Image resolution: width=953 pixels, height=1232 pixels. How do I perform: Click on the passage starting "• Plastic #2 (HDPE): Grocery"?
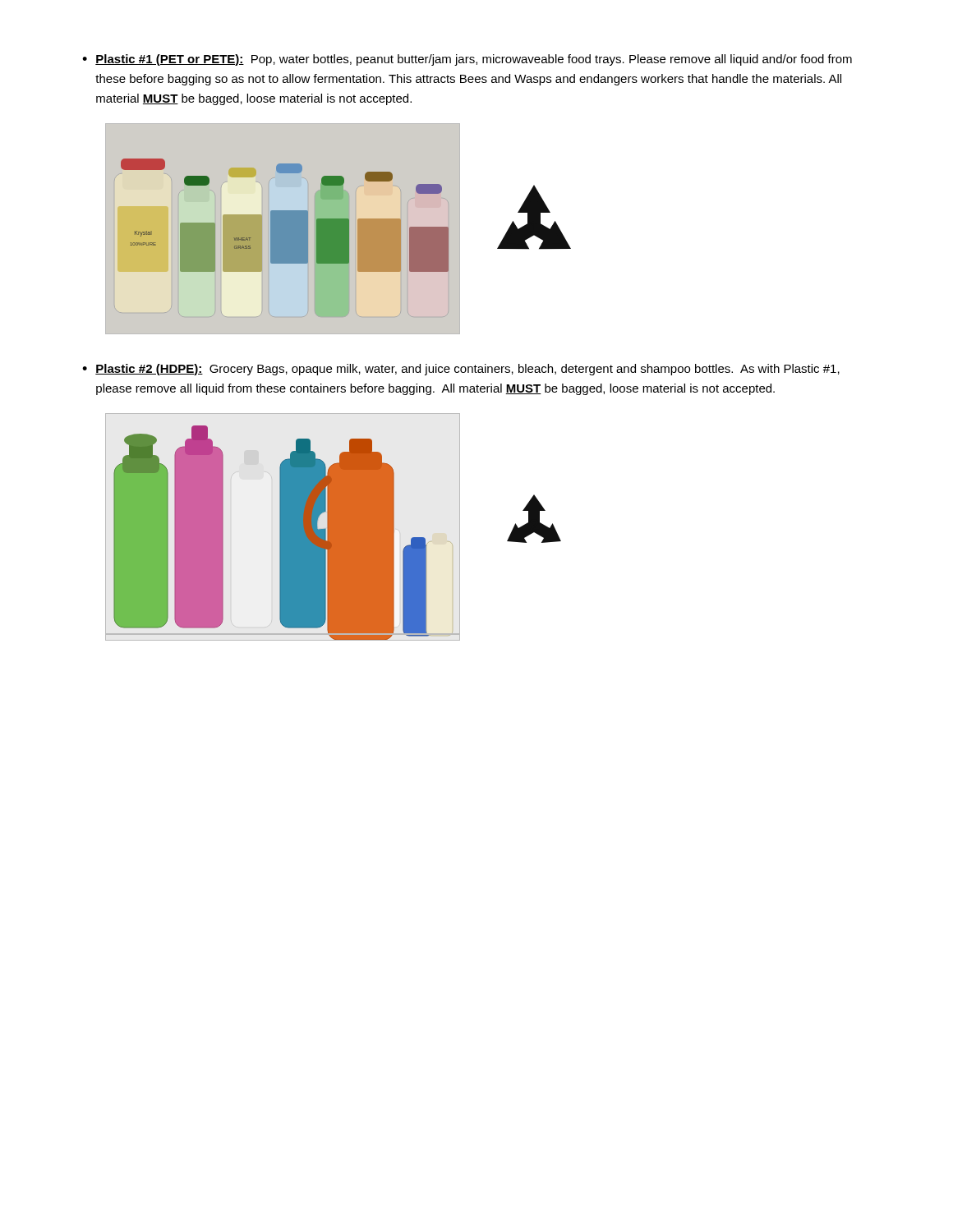click(x=476, y=379)
